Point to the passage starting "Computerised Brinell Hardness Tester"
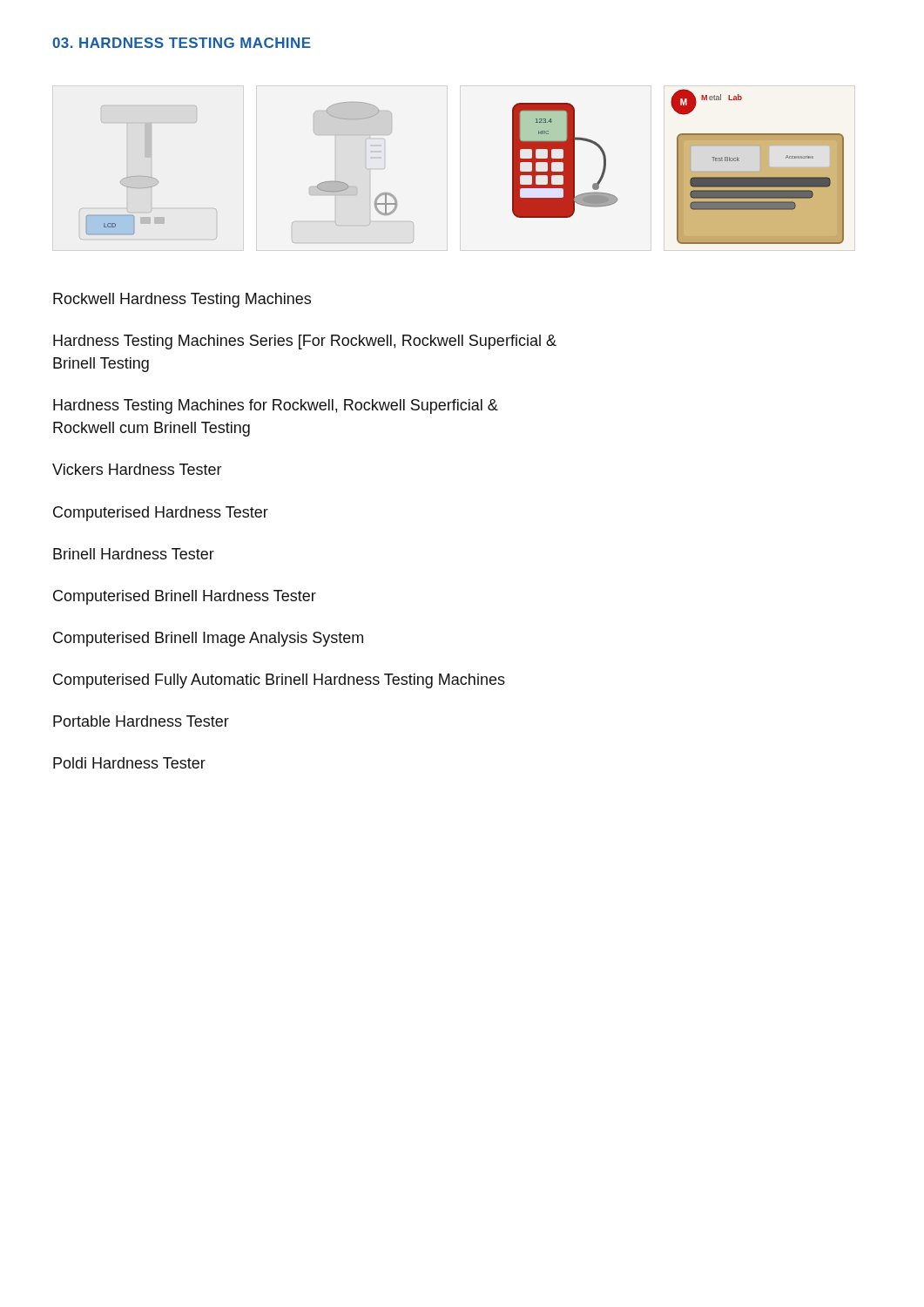 184,596
